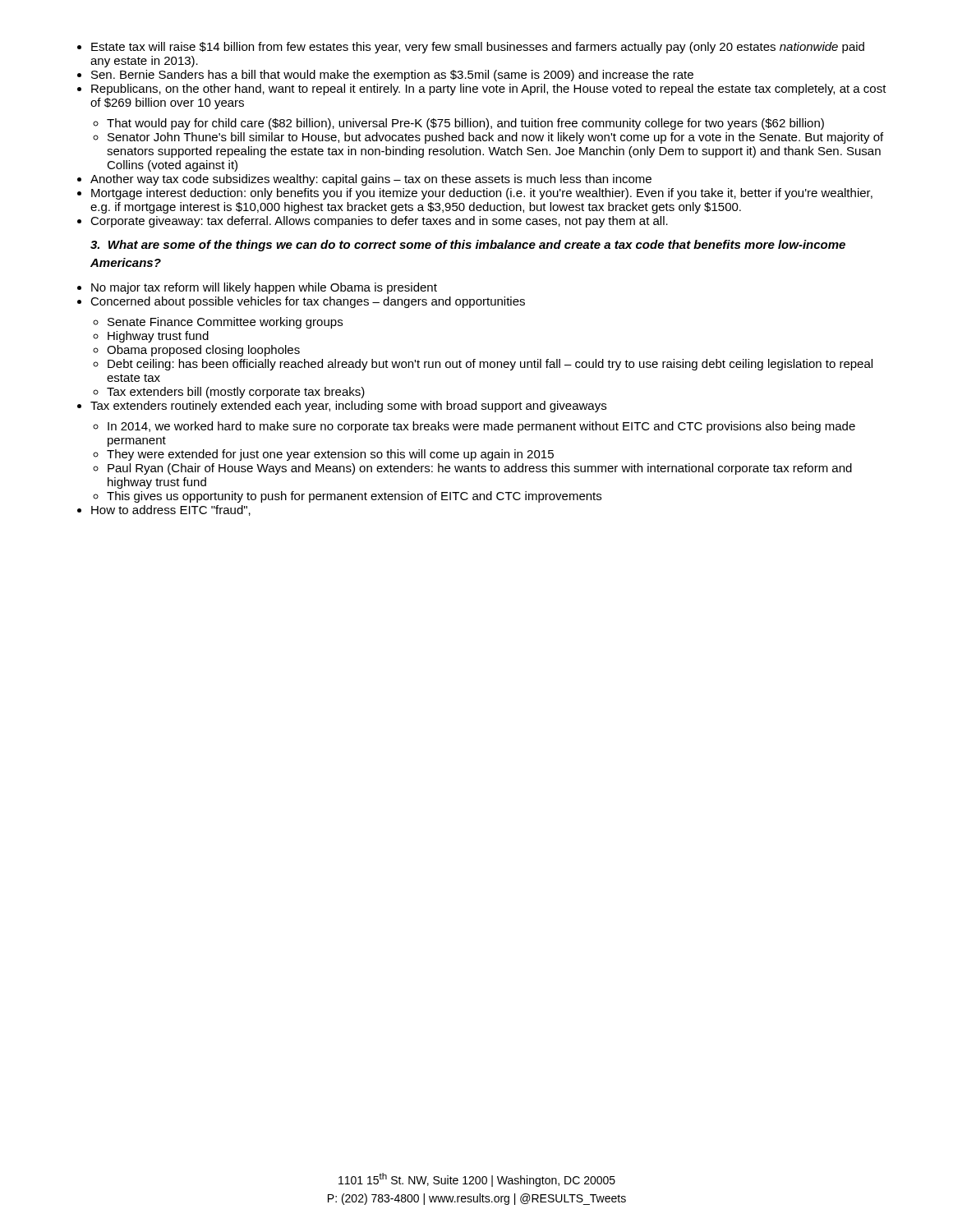Select the passage starting "Senator John Thune's bill"

(497, 151)
